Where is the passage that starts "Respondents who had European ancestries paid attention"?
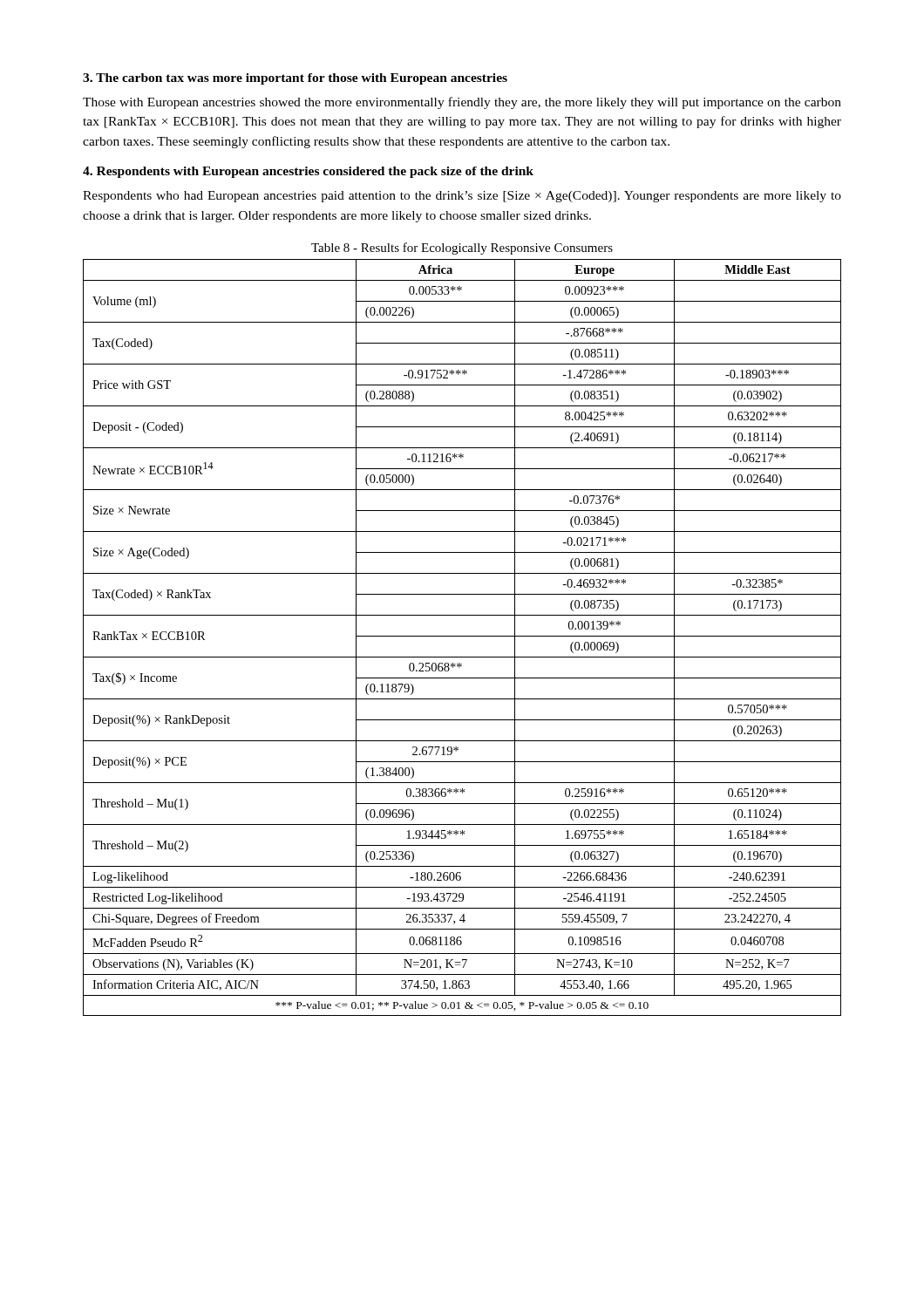924x1308 pixels. 462,205
